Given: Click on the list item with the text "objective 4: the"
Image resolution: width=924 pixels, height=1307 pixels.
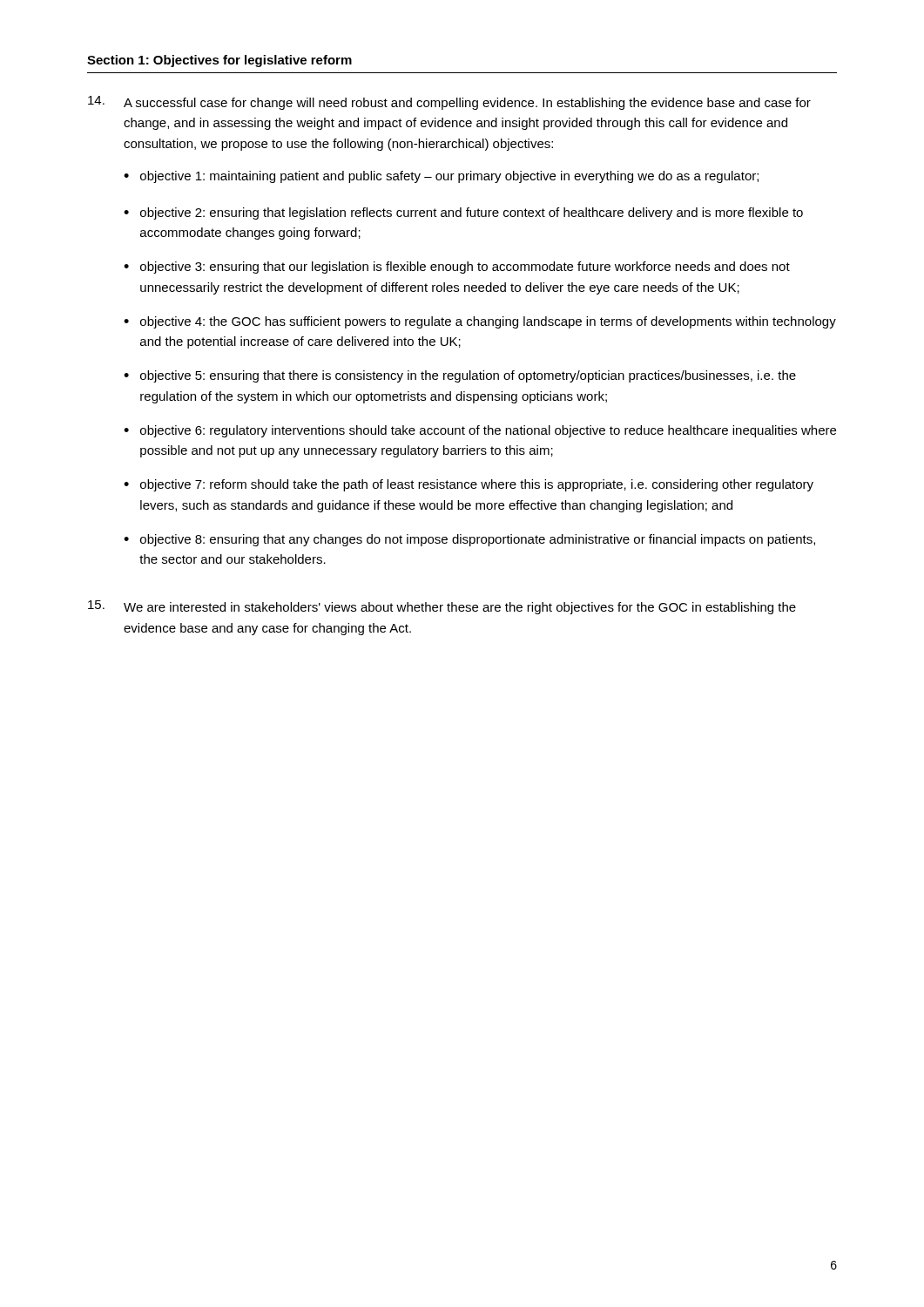Looking at the screenshot, I should (488, 331).
